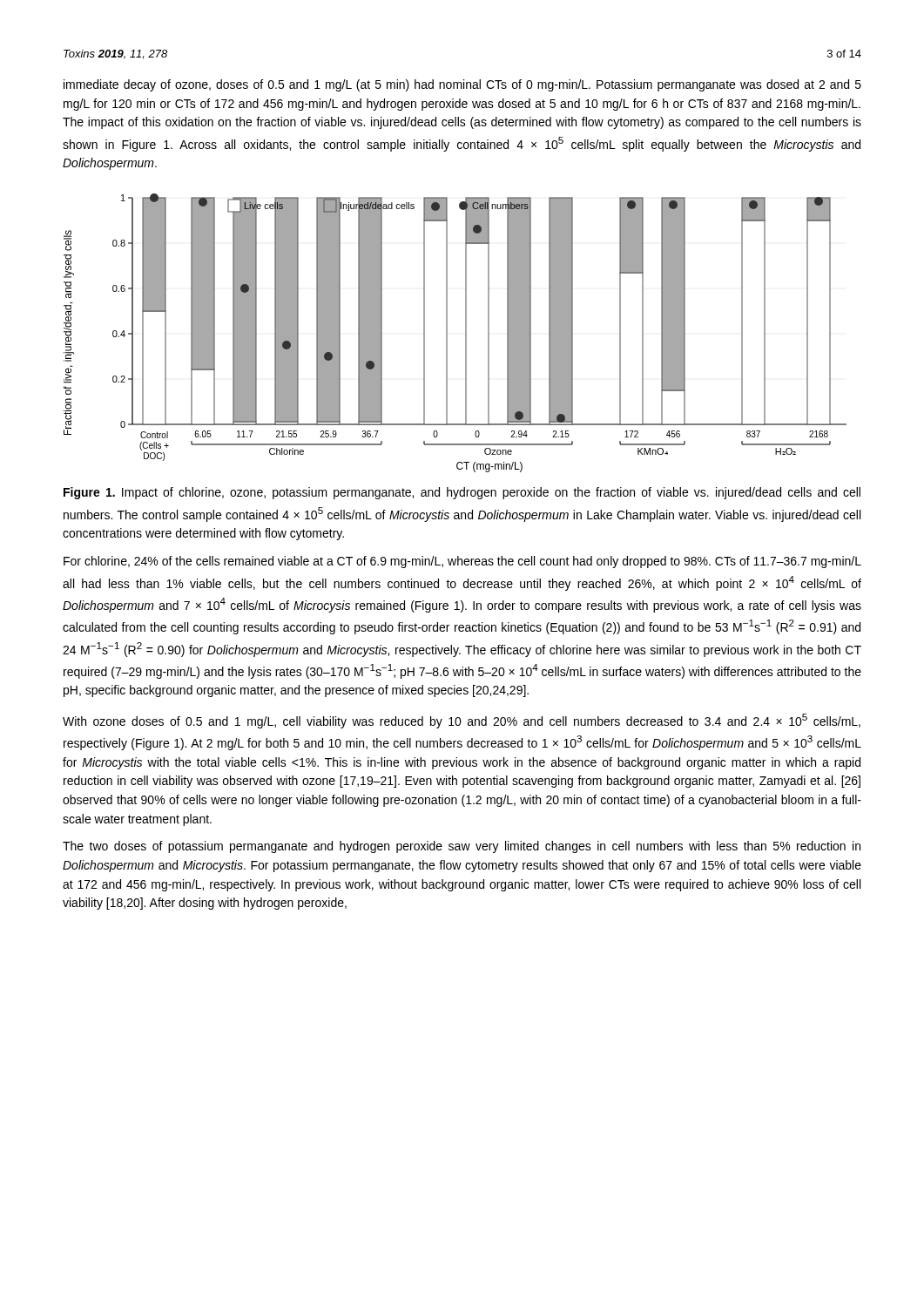Image resolution: width=924 pixels, height=1307 pixels.
Task: Find the text block that says "The two doses of potassium permanganate and hydrogen"
Action: [x=462, y=875]
